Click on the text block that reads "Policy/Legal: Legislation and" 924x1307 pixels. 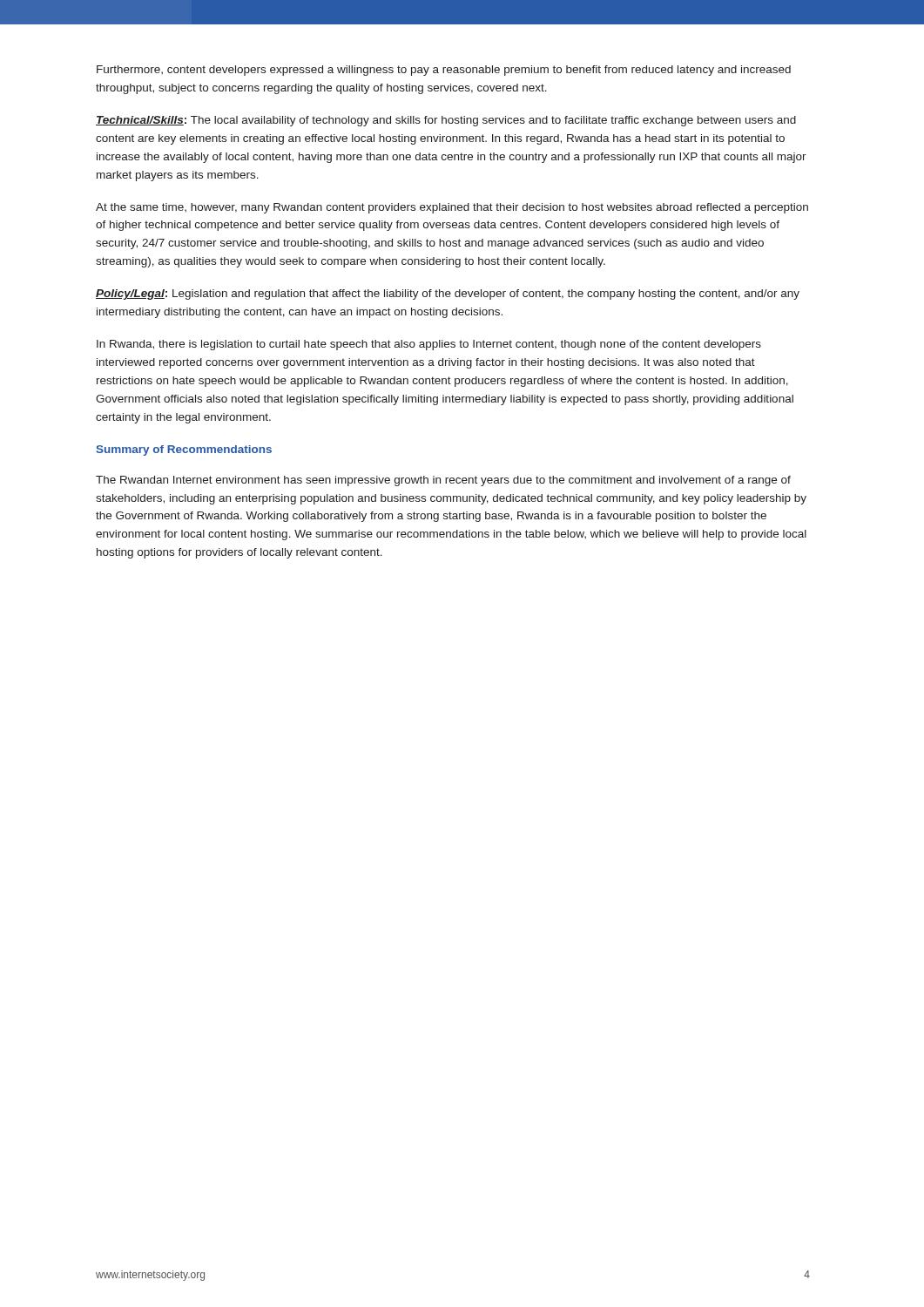[453, 303]
